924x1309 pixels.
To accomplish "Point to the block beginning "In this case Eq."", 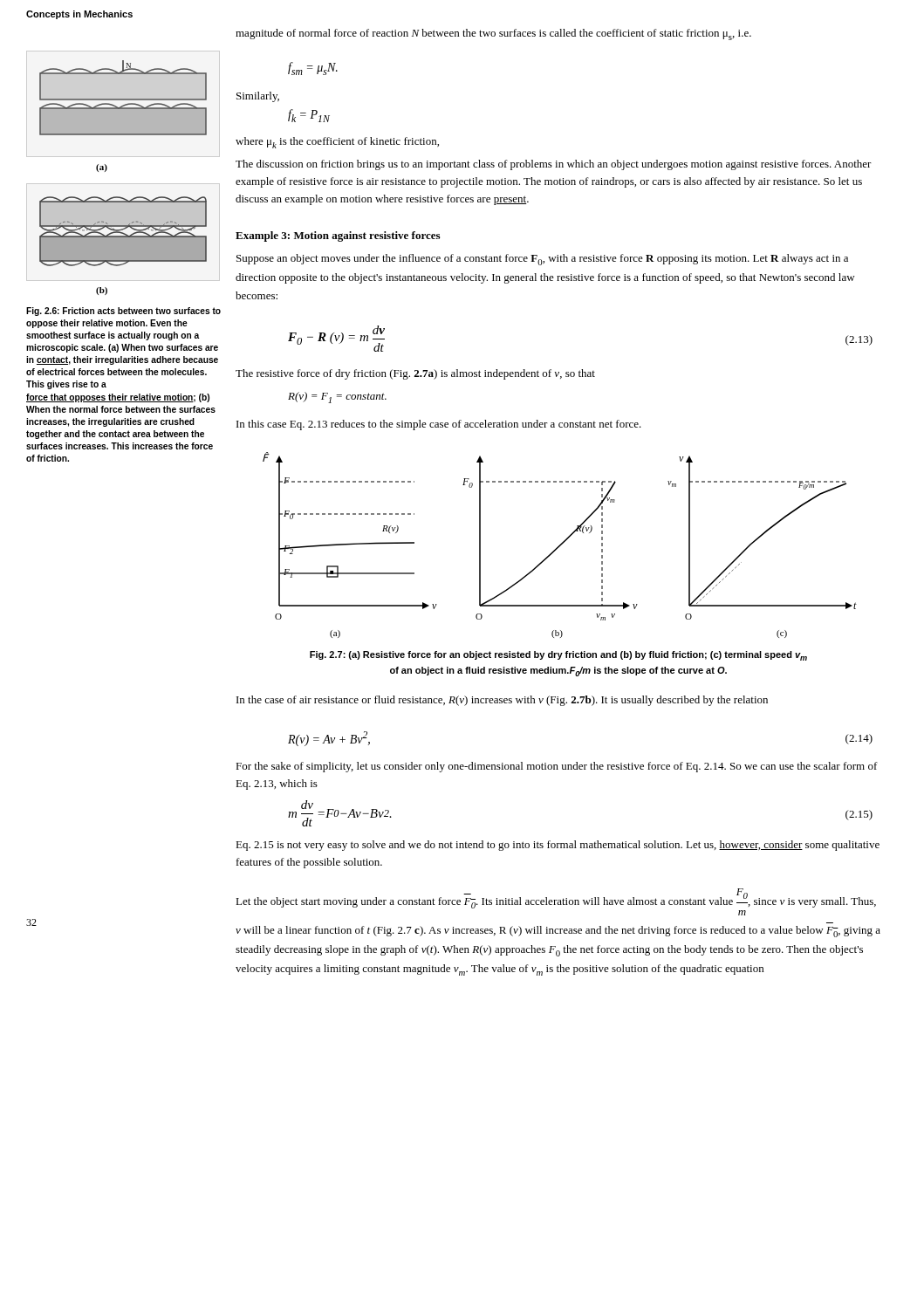I will pyautogui.click(x=439, y=424).
